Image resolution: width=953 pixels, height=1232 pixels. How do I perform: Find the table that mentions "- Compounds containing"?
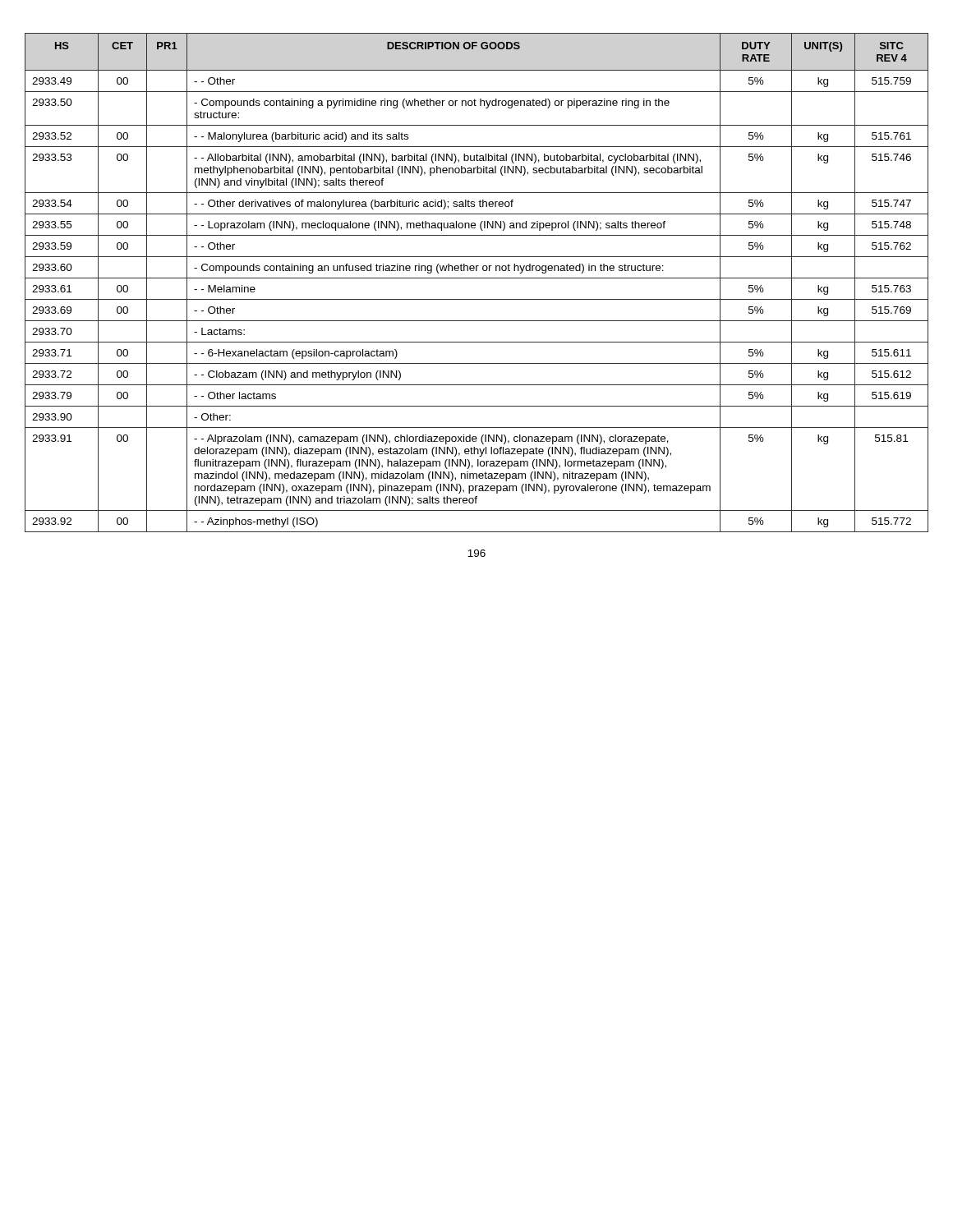point(476,283)
